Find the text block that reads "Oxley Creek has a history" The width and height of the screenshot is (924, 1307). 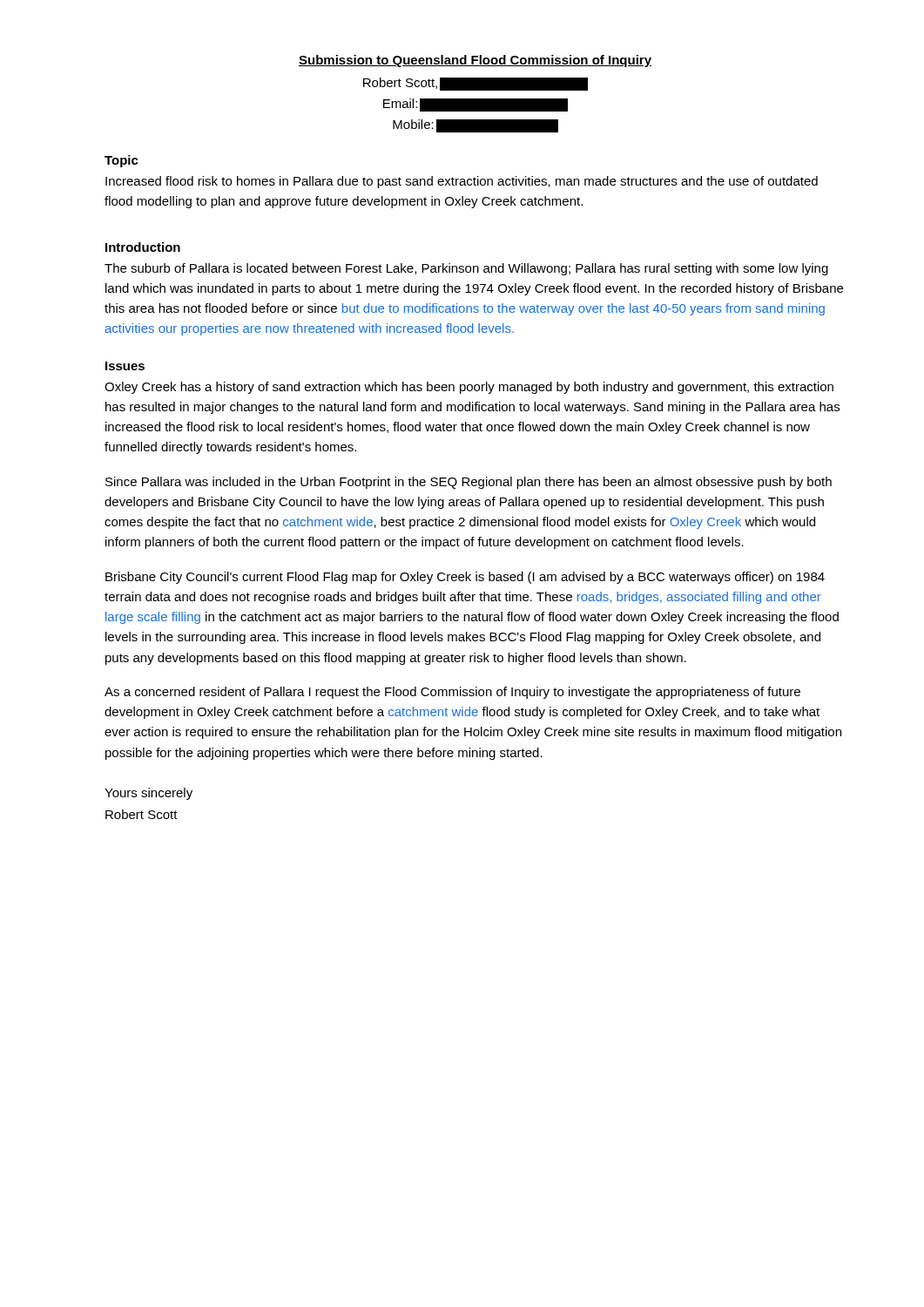pos(472,416)
